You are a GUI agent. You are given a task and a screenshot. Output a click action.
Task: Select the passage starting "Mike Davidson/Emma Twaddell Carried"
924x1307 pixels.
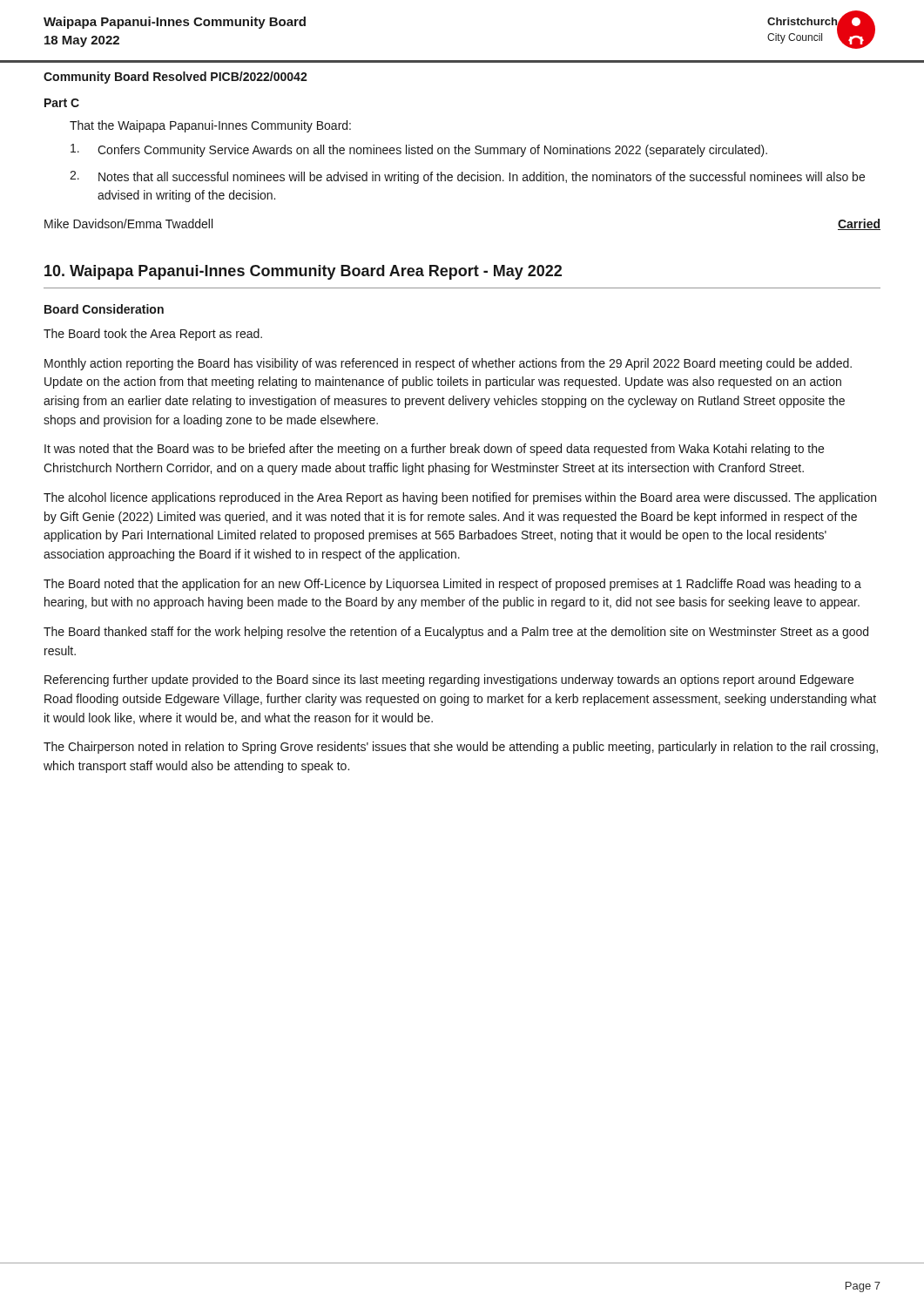tap(125, 224)
